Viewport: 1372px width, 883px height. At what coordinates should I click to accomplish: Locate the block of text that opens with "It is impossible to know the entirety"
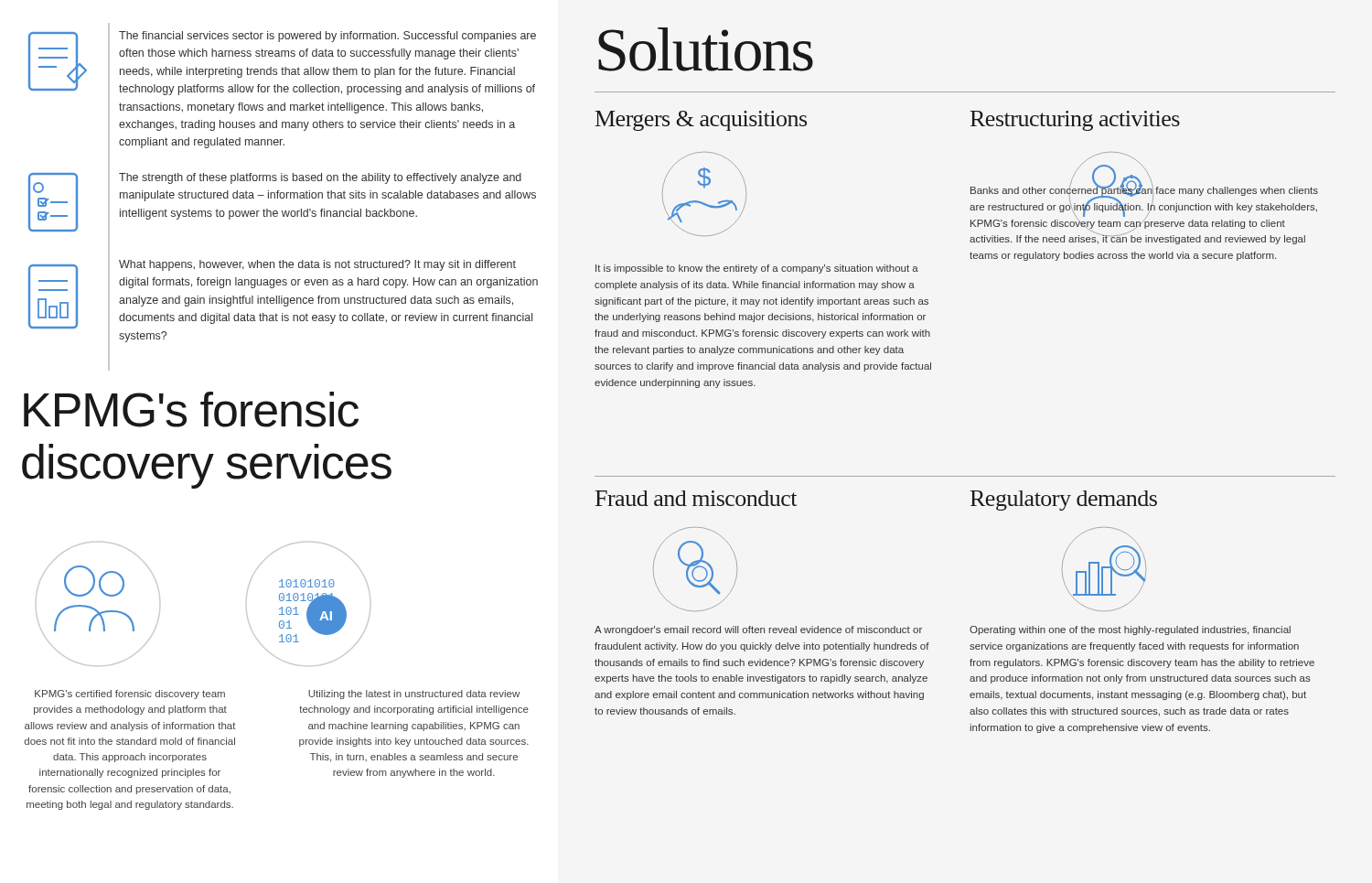pos(763,325)
